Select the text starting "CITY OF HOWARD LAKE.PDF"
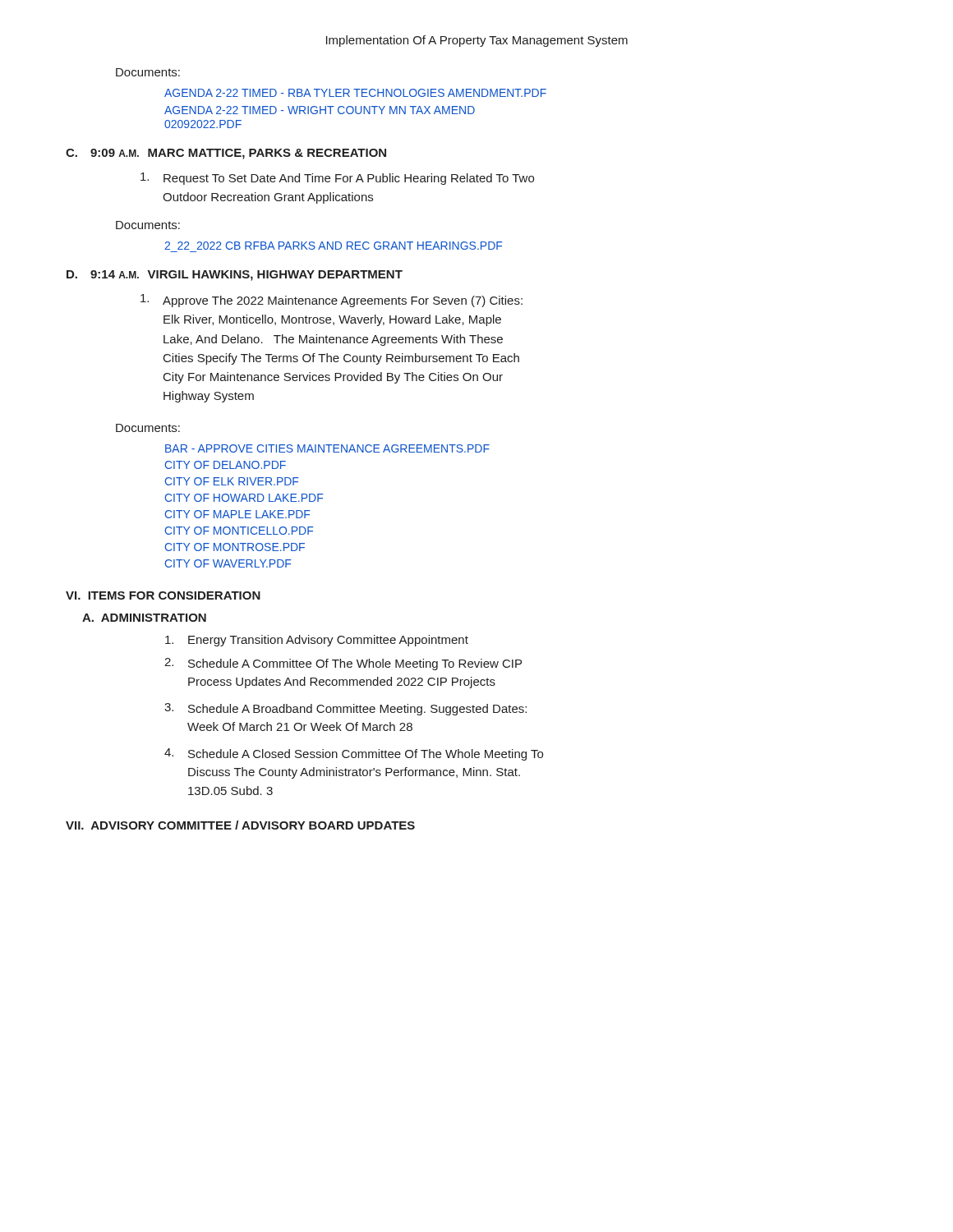 tap(244, 497)
